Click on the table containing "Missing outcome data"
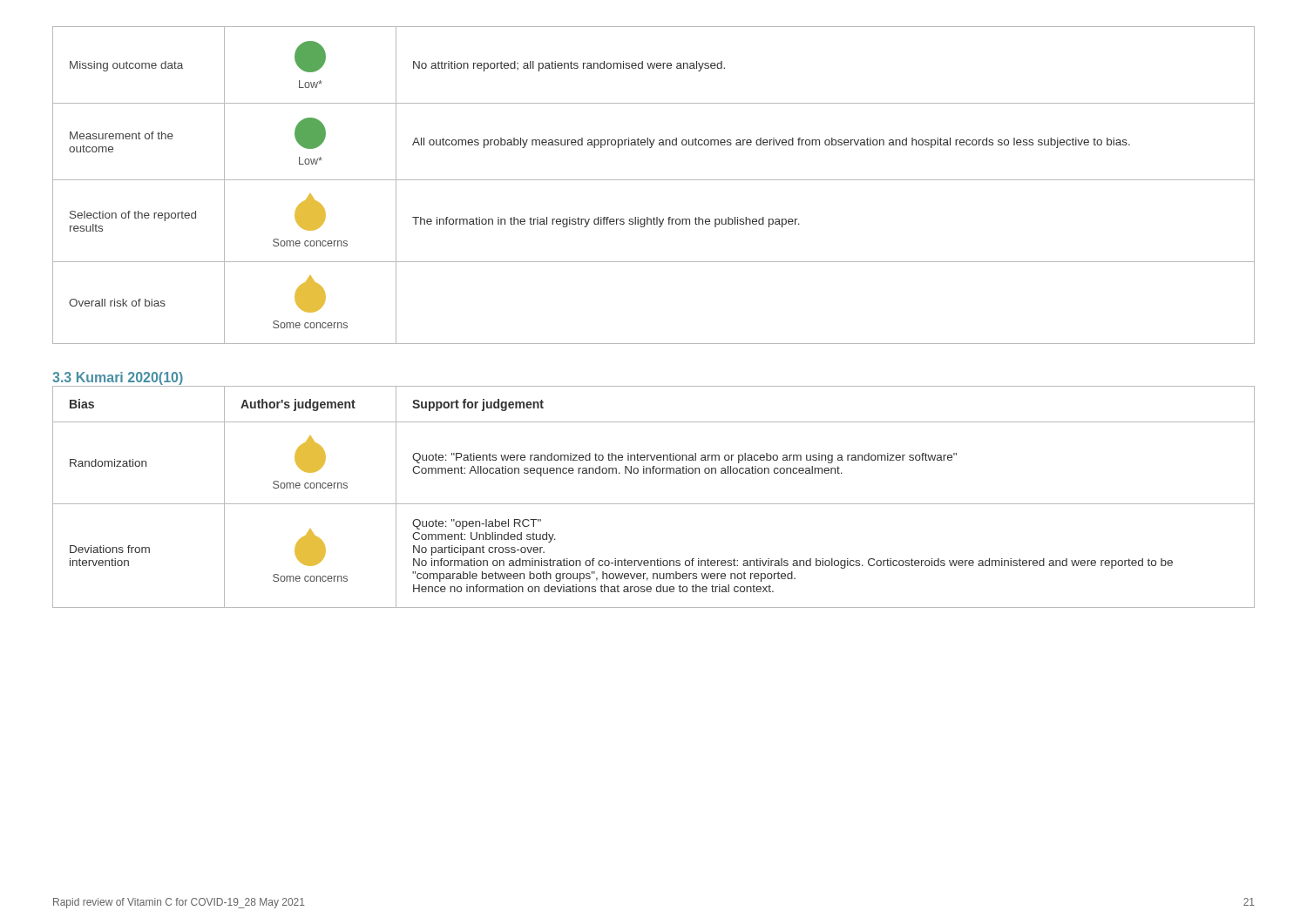This screenshot has height=924, width=1307. [654, 185]
